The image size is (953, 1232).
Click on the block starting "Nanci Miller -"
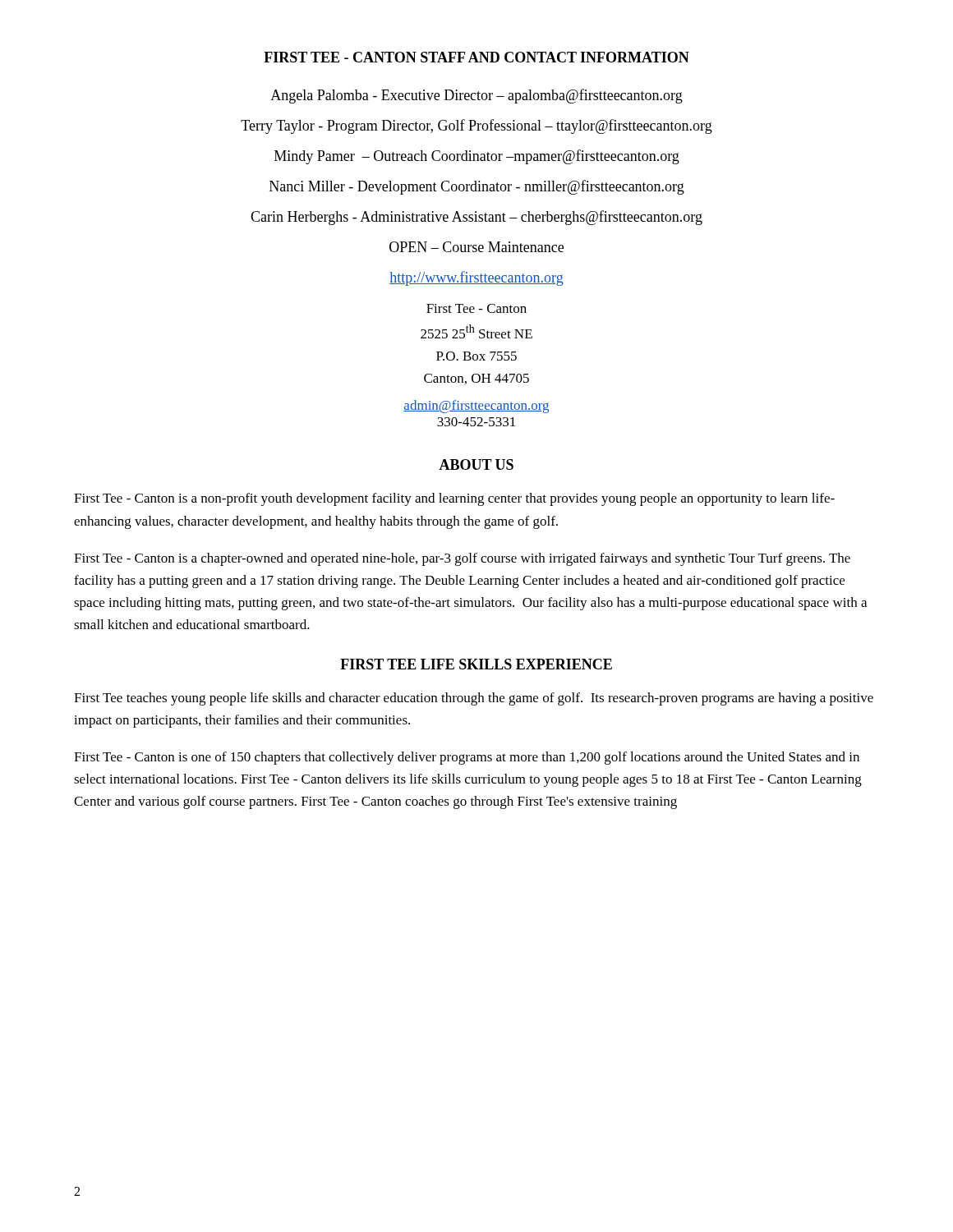[x=476, y=186]
